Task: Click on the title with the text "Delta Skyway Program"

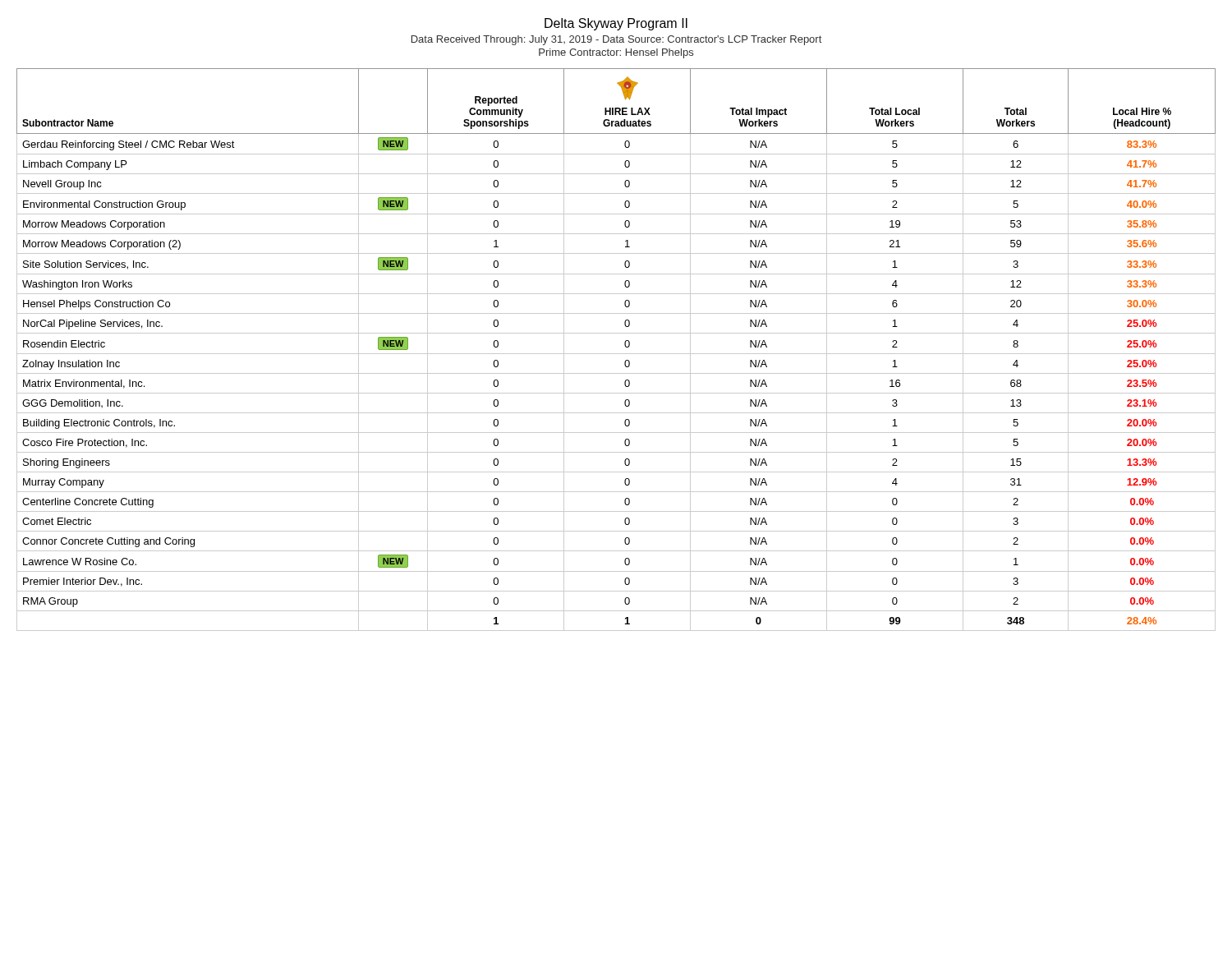Action: (616, 23)
